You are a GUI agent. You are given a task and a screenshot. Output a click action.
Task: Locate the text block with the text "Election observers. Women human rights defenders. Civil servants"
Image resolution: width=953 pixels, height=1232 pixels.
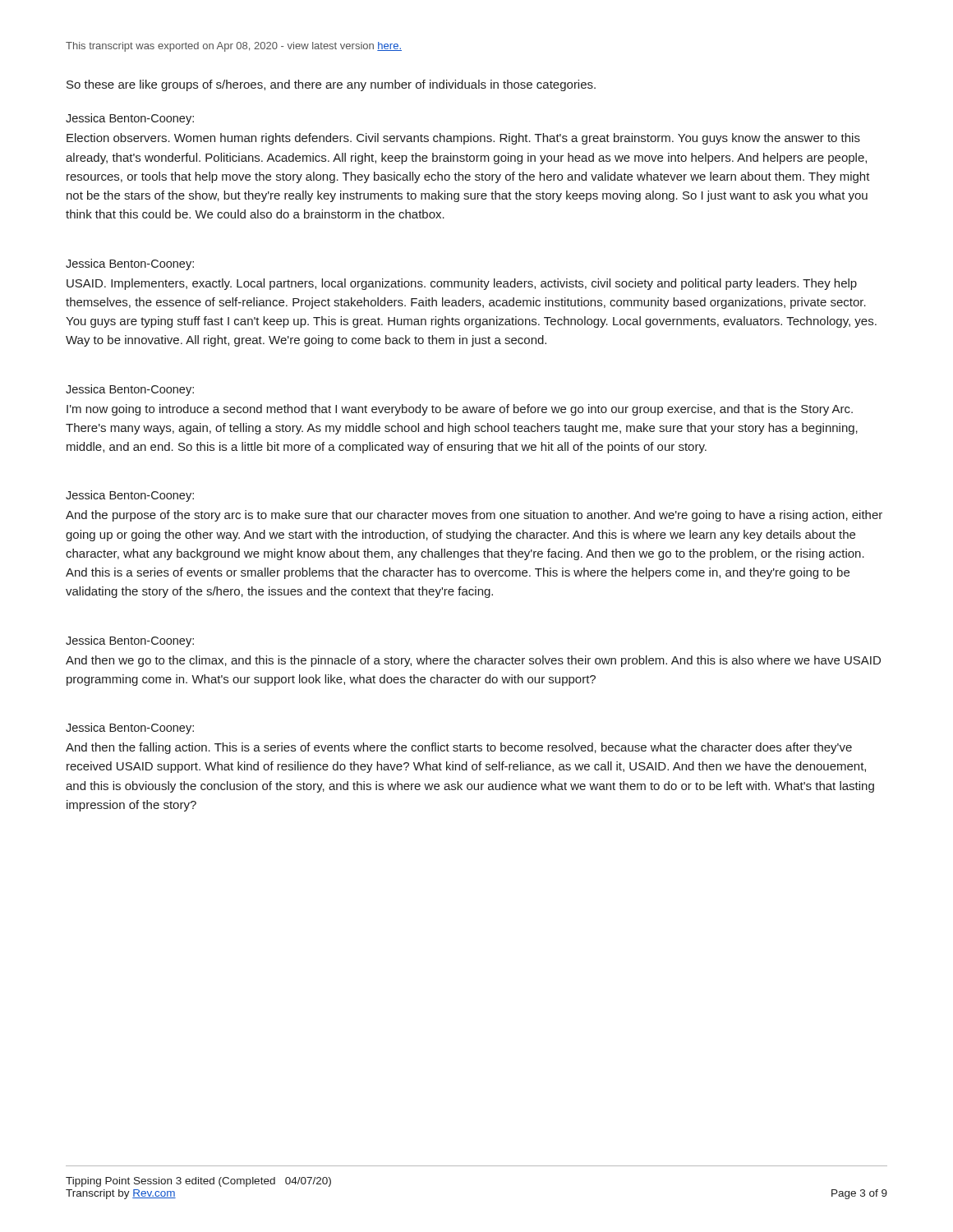coord(468,176)
